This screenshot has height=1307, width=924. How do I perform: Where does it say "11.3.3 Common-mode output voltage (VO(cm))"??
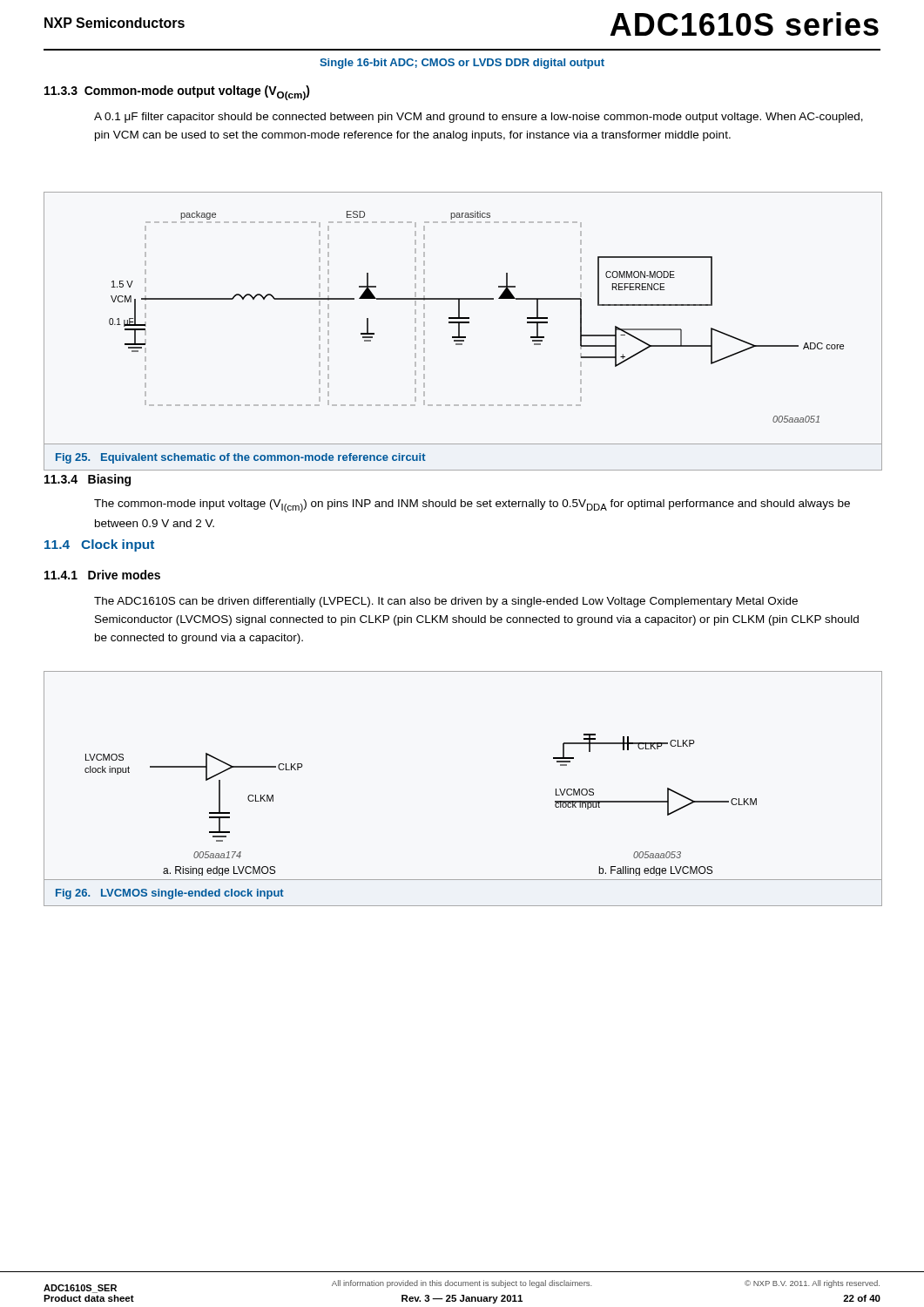pos(177,92)
